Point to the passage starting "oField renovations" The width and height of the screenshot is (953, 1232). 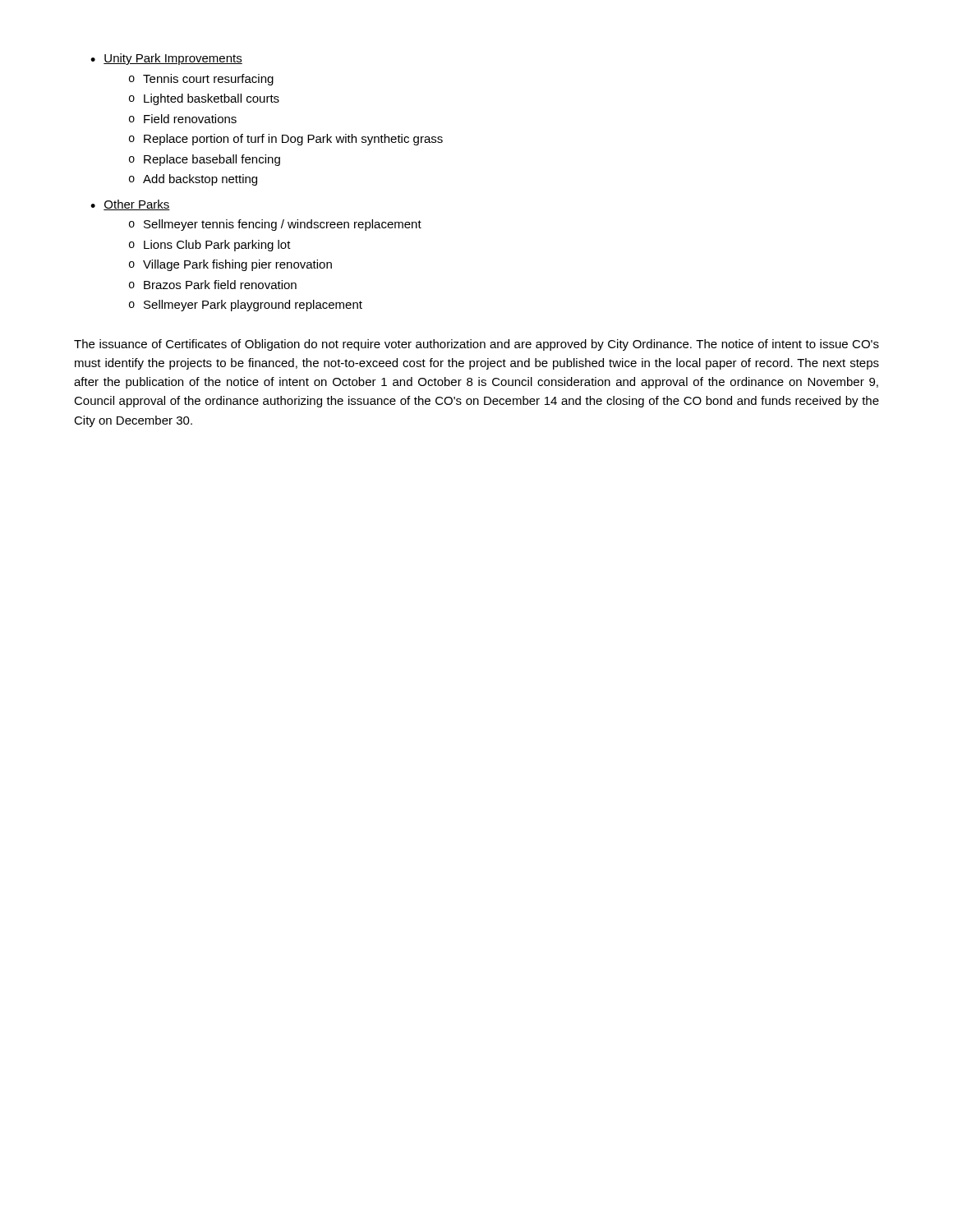(183, 119)
